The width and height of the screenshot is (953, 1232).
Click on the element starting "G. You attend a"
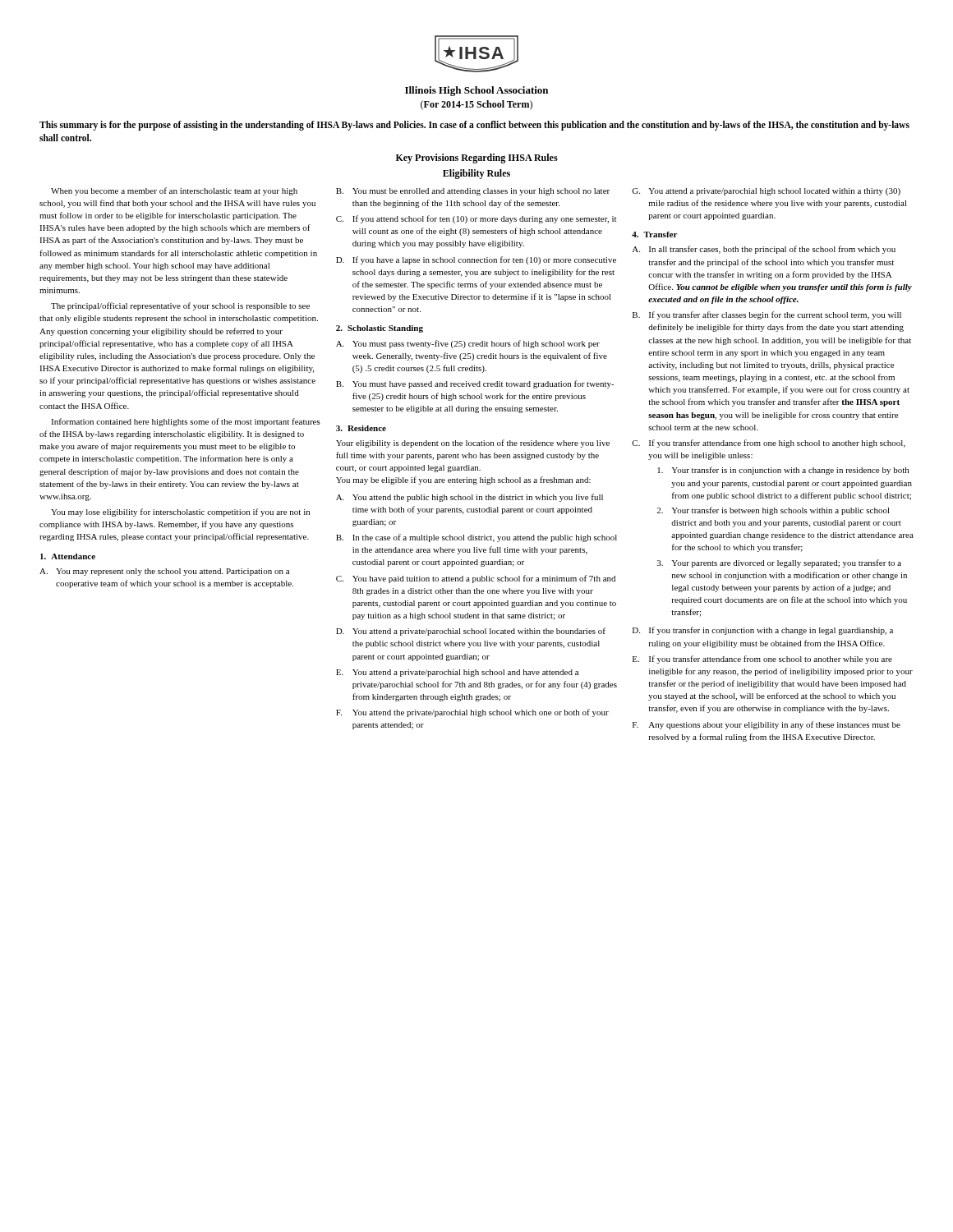coord(773,203)
